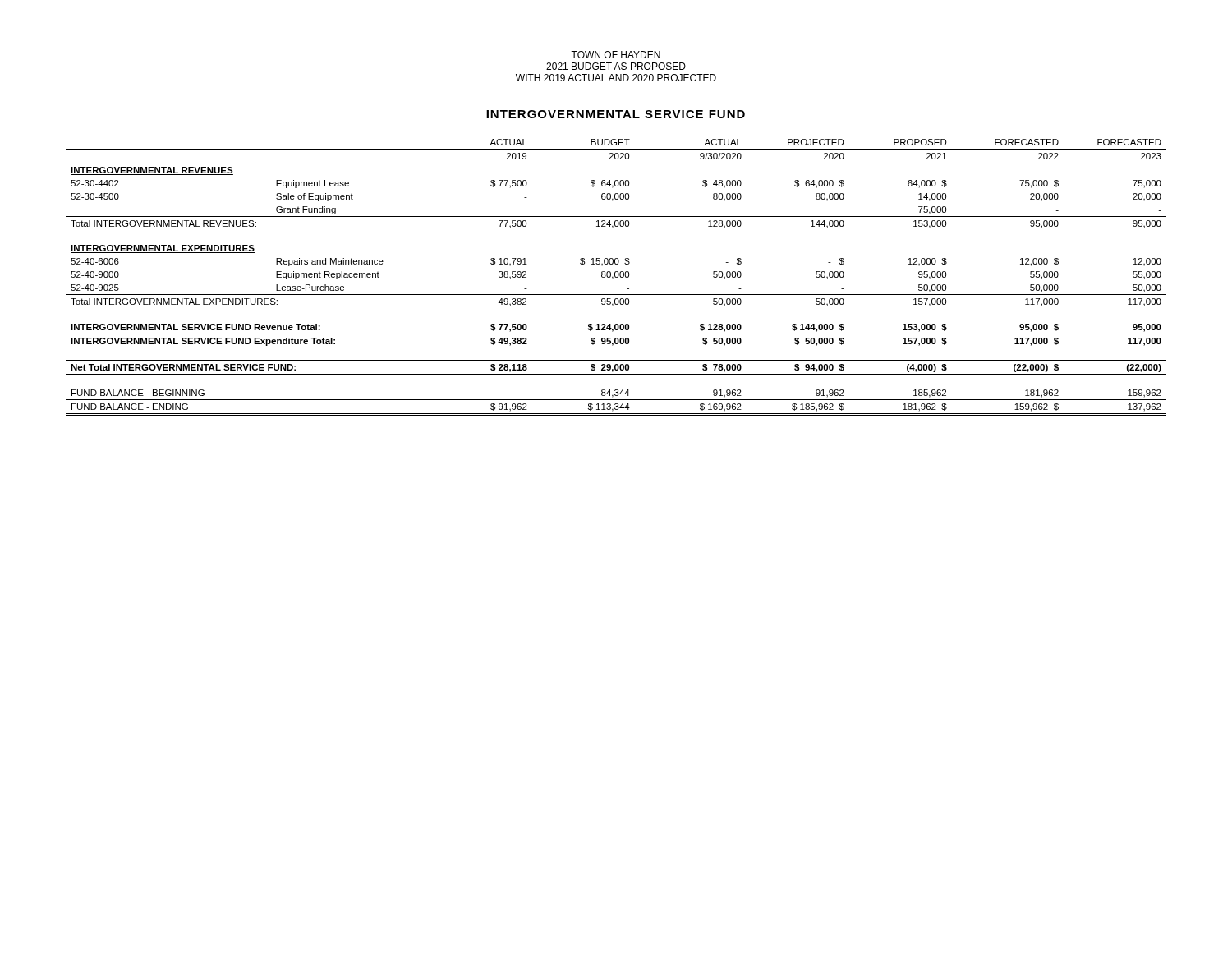Select the table that reads "INTERGOVERNMENTAL SERVICE FUND Expenditure"
Screen dimensions: 953x1232
(x=616, y=276)
